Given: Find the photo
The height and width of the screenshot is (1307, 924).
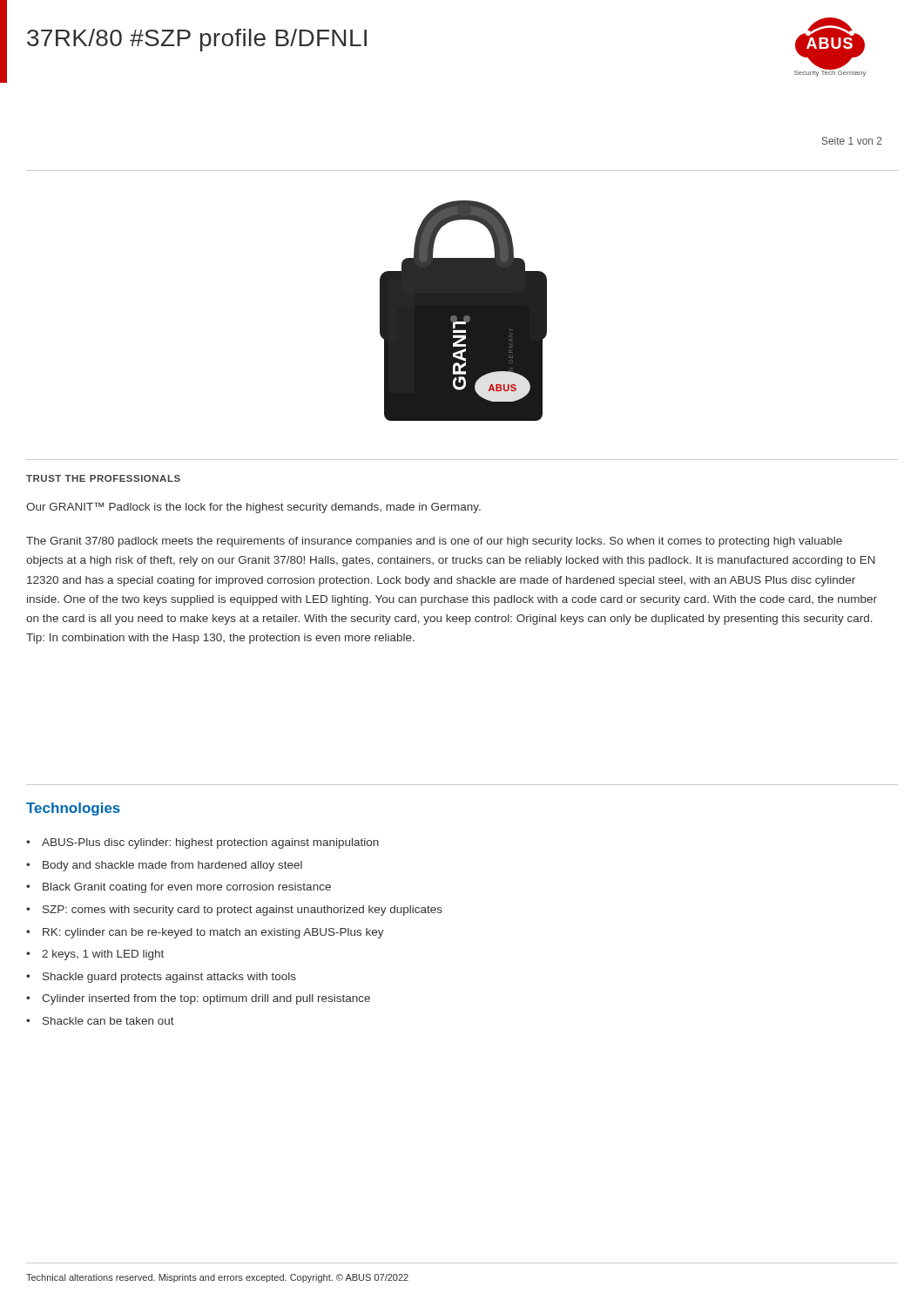Looking at the screenshot, I should tap(462, 314).
